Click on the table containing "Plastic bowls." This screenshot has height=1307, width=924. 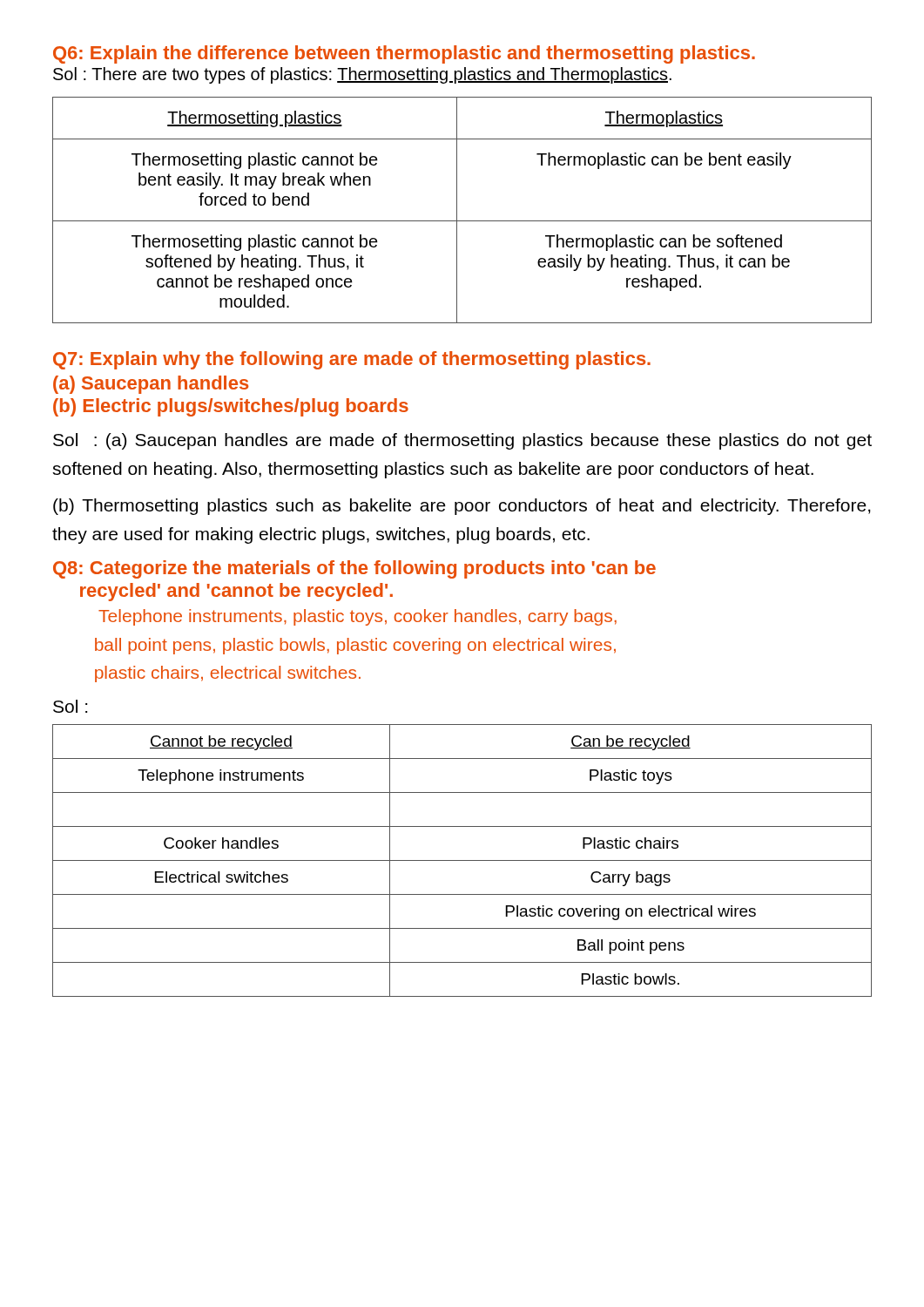tap(462, 860)
